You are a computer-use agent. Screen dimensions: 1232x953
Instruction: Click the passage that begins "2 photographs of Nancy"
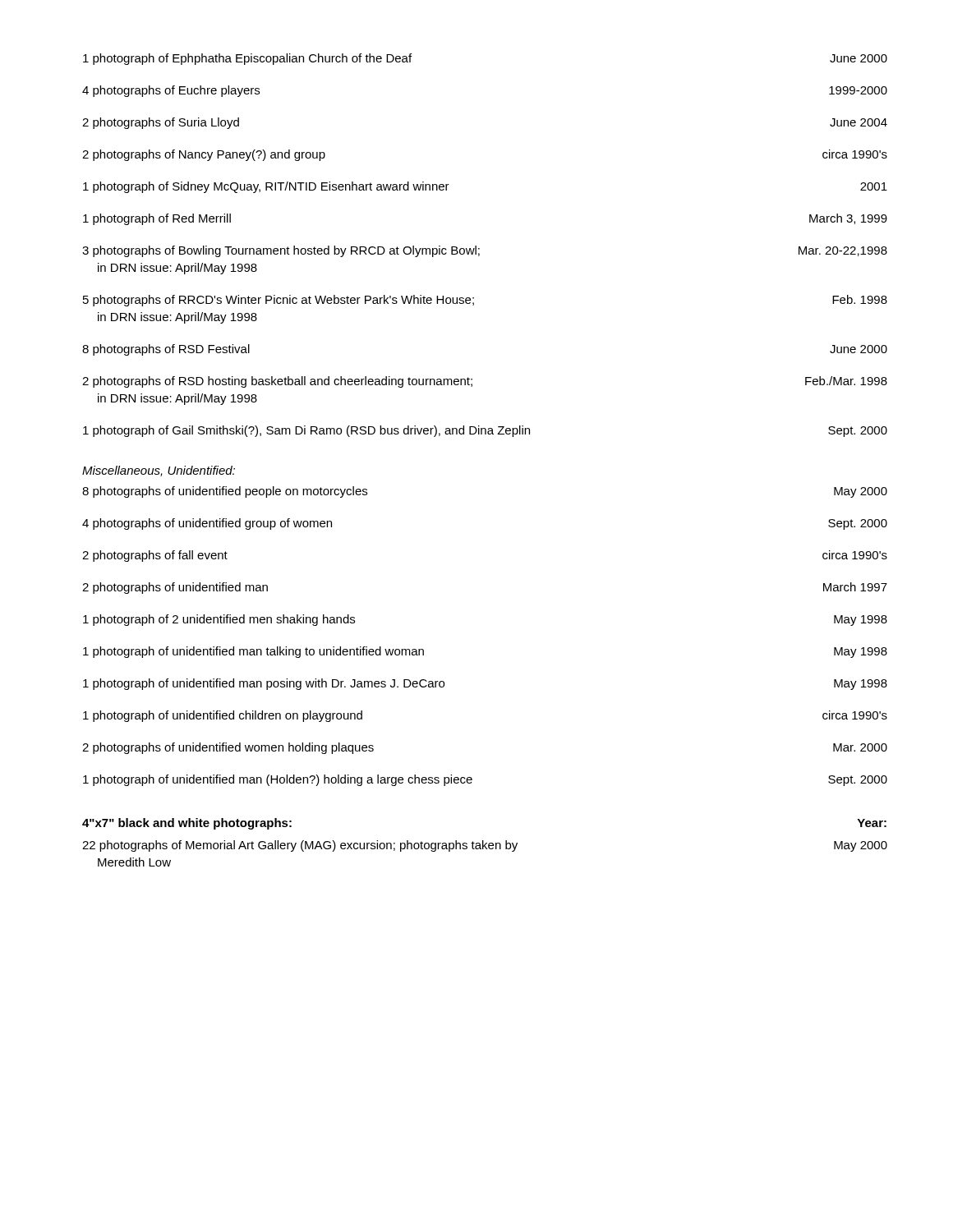(203, 155)
